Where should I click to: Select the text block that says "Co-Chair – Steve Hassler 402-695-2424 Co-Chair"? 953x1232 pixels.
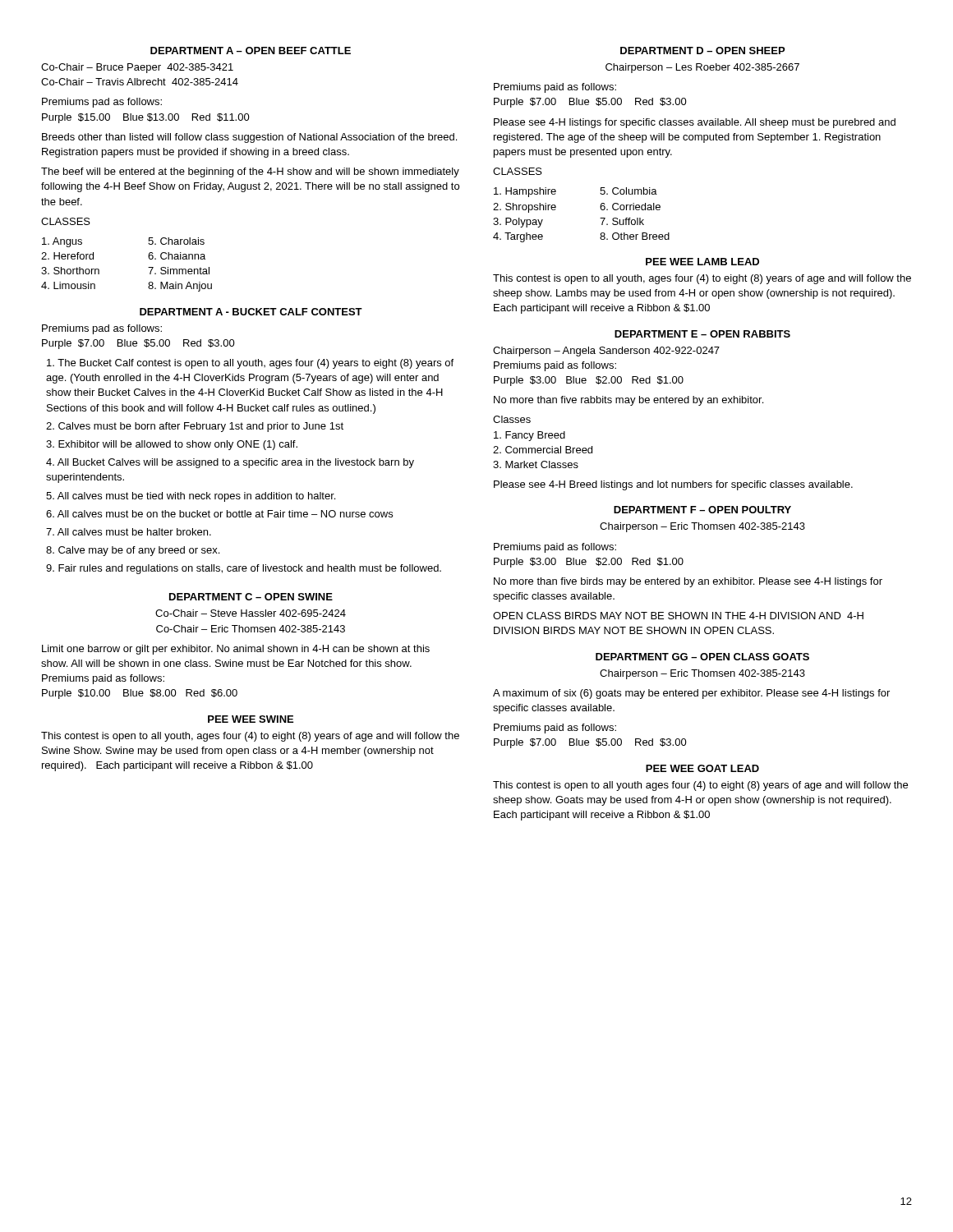[x=251, y=621]
